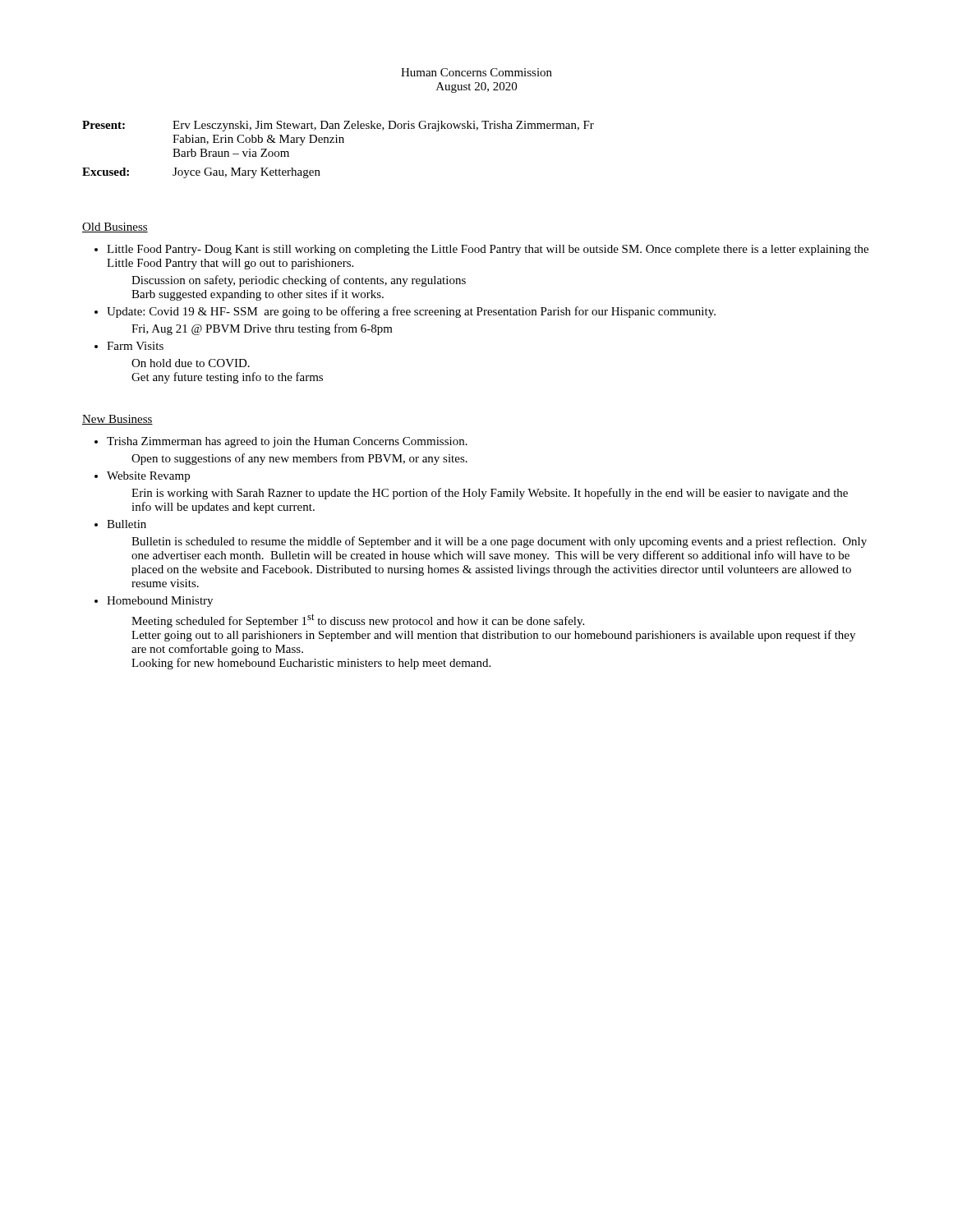Click the passage that begins "Little Food Pantry- Doug Kant is"

[x=488, y=250]
